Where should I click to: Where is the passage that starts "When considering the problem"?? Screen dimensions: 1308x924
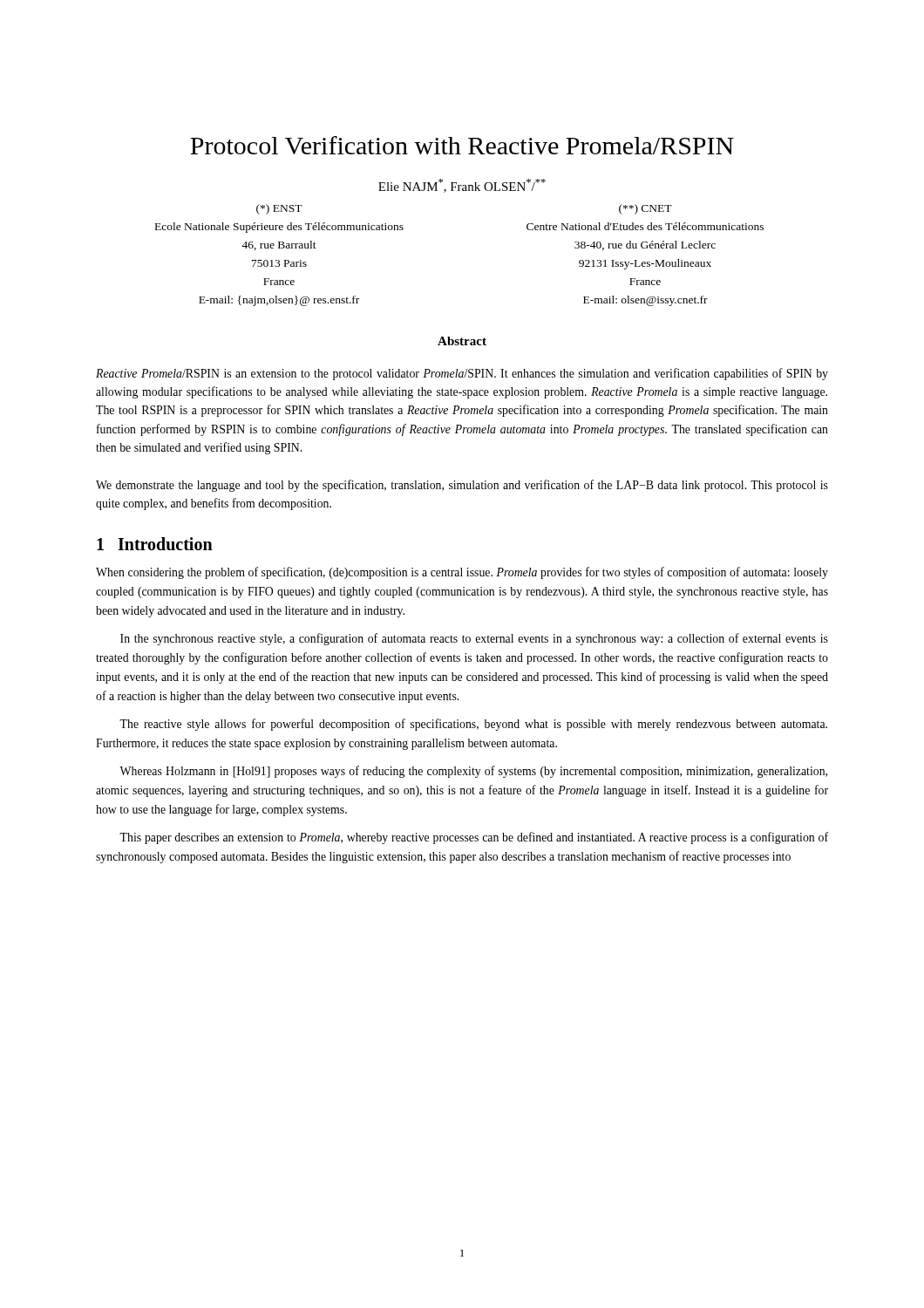(462, 715)
